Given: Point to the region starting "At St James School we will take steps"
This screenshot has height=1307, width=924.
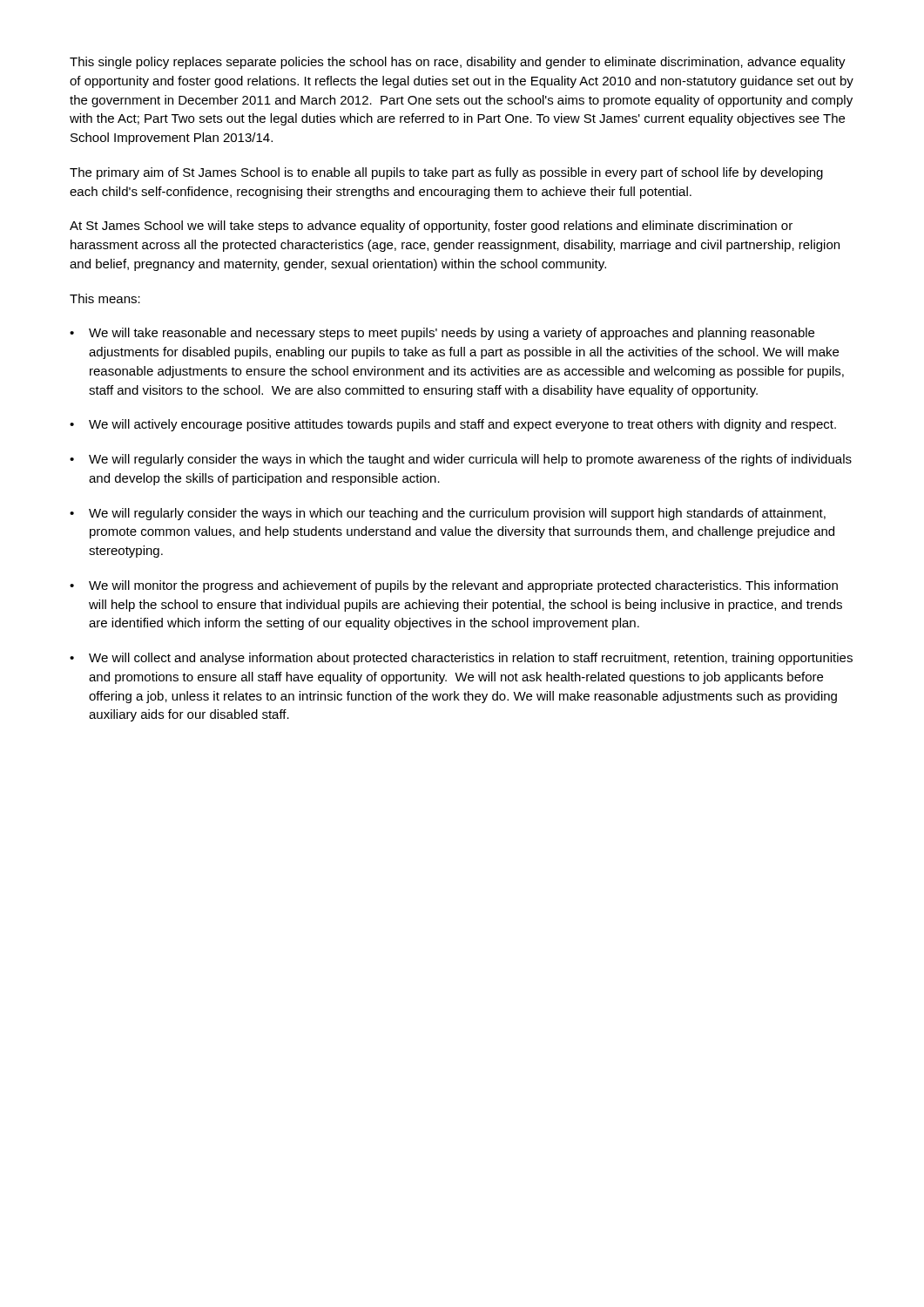Looking at the screenshot, I should coord(455,244).
